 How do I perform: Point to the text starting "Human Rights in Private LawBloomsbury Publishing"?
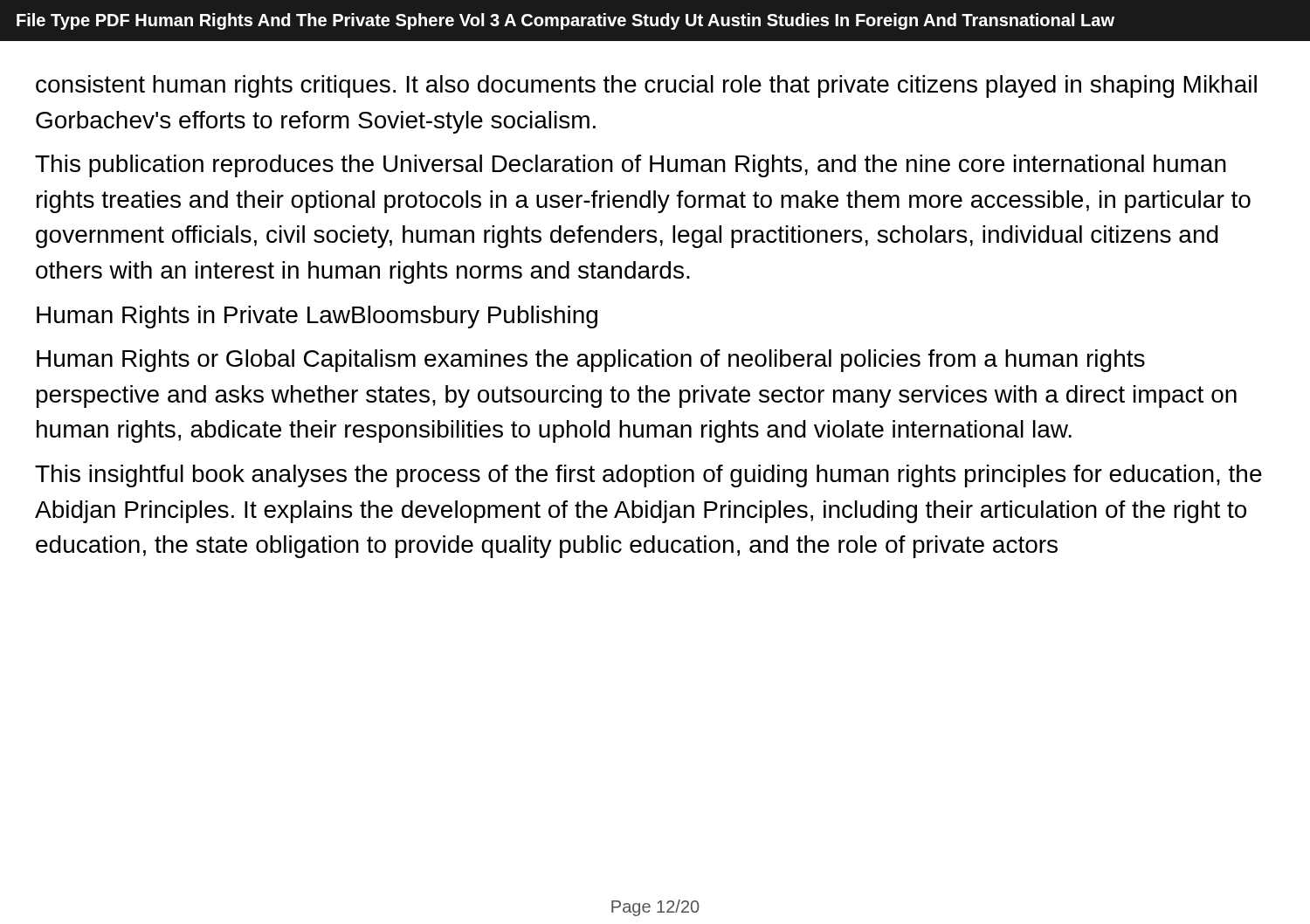[317, 314]
